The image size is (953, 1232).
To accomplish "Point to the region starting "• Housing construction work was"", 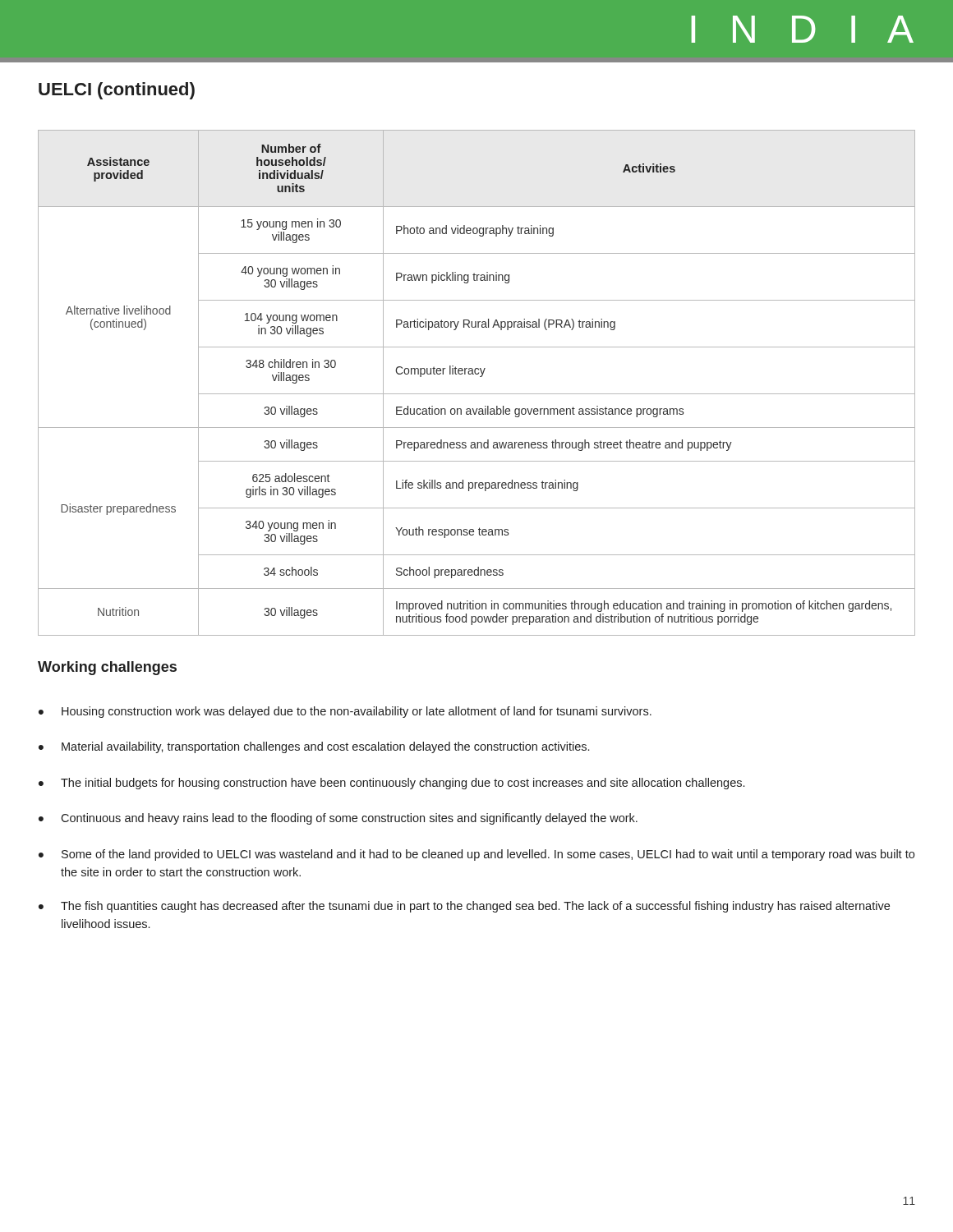I will (x=476, y=713).
